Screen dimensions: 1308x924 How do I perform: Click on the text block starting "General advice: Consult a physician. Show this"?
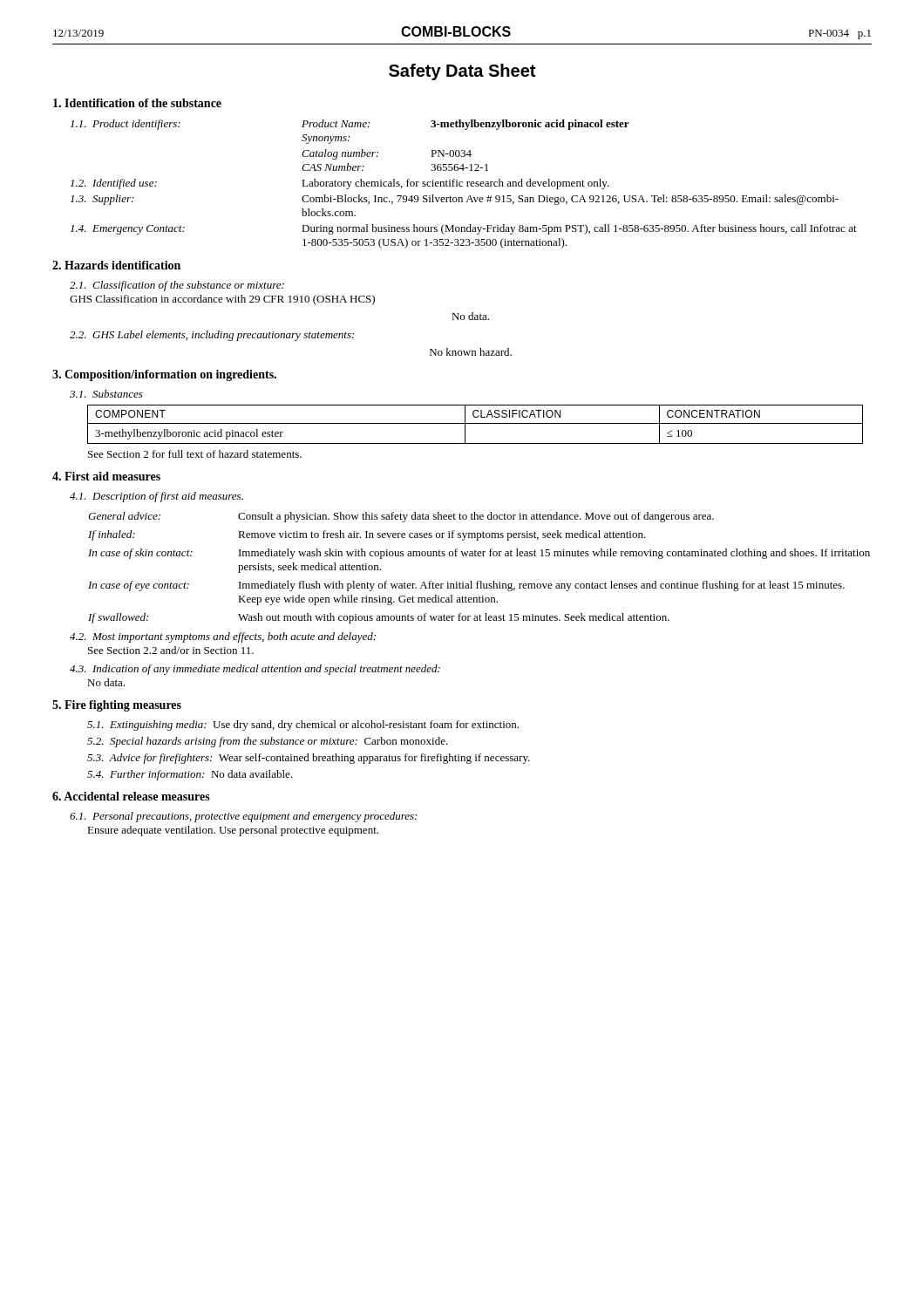click(x=479, y=567)
